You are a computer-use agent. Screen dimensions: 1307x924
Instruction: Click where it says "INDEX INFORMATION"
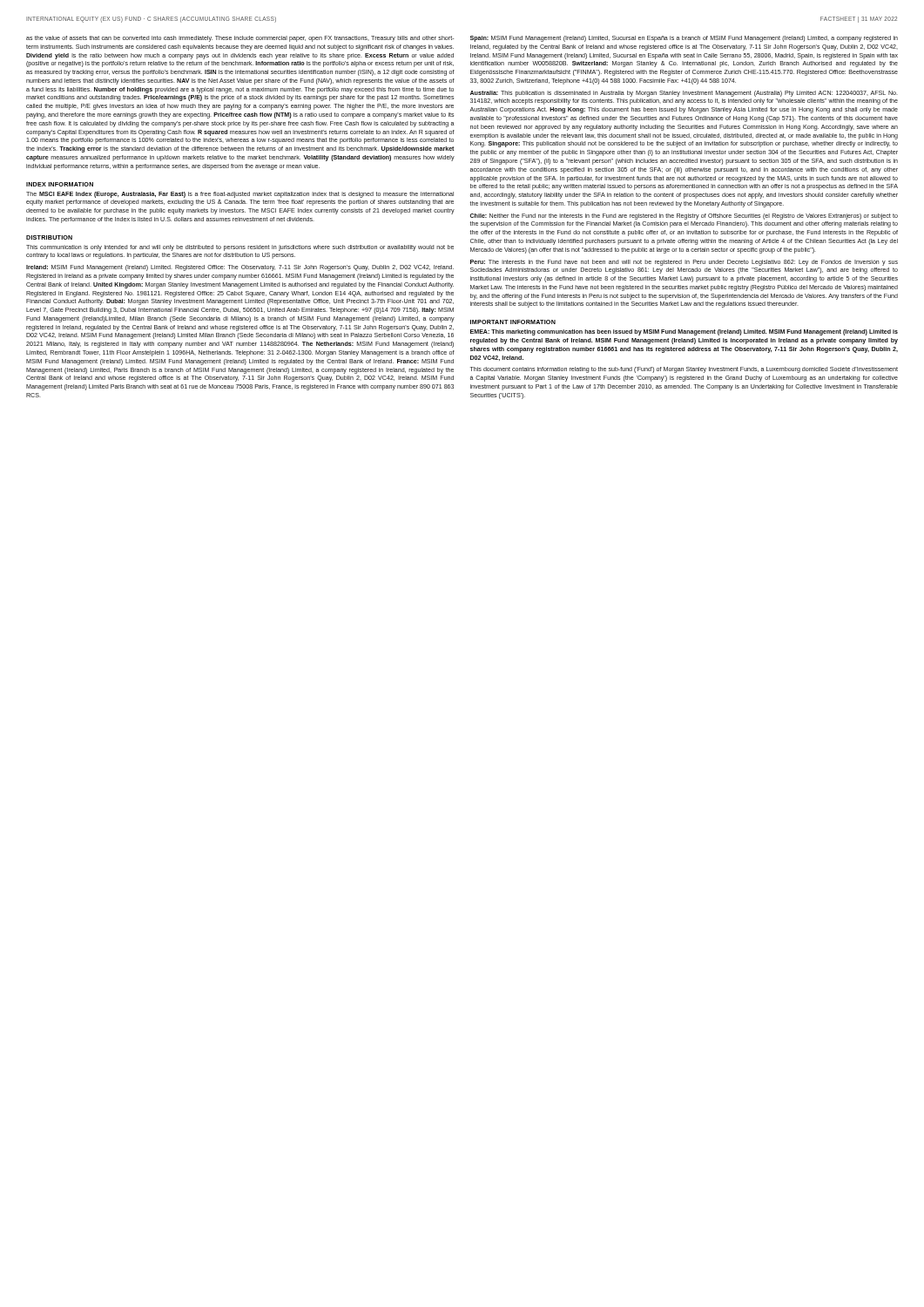pyautogui.click(x=60, y=184)
